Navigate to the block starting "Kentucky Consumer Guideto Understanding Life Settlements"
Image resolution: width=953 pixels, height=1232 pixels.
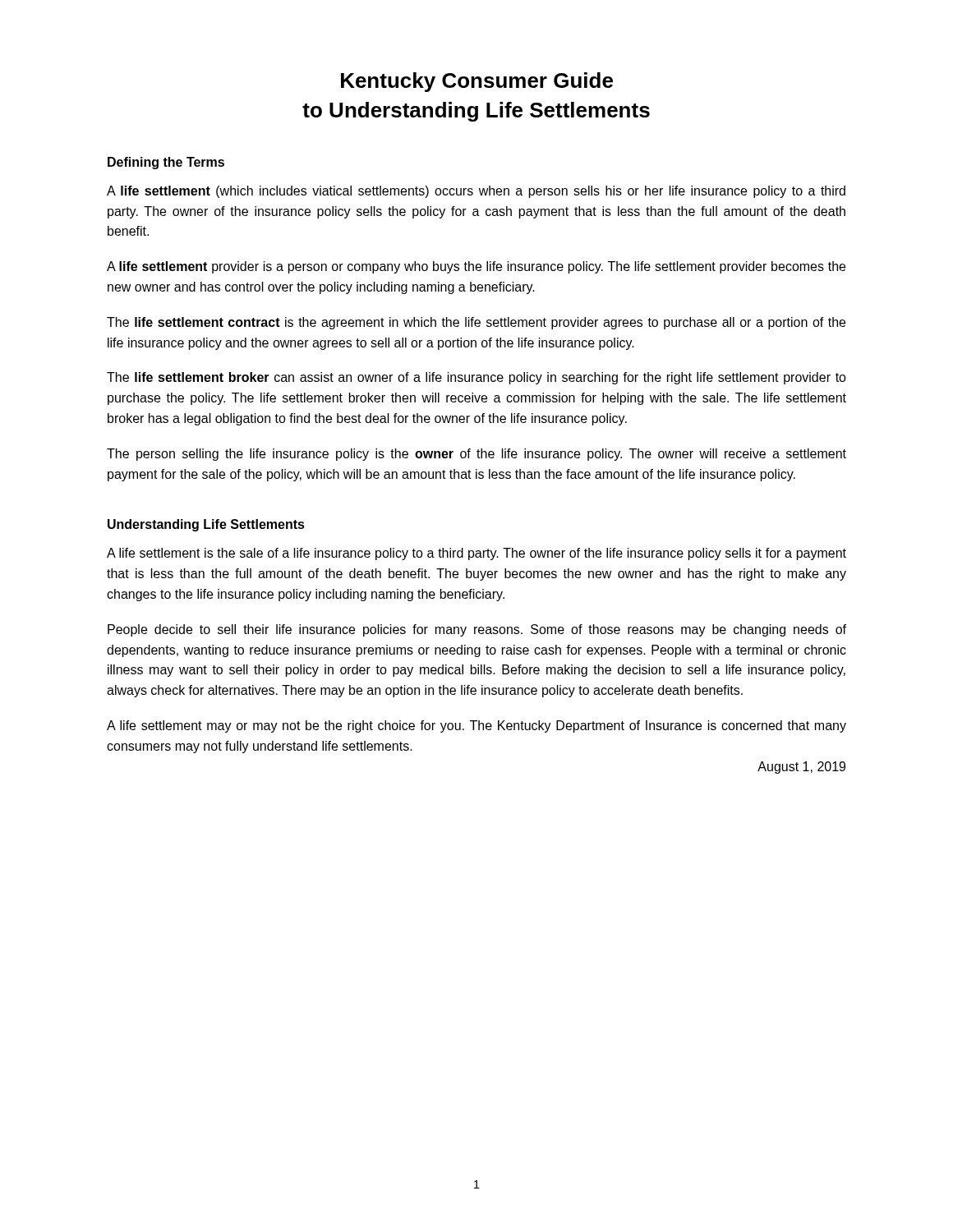[x=476, y=96]
